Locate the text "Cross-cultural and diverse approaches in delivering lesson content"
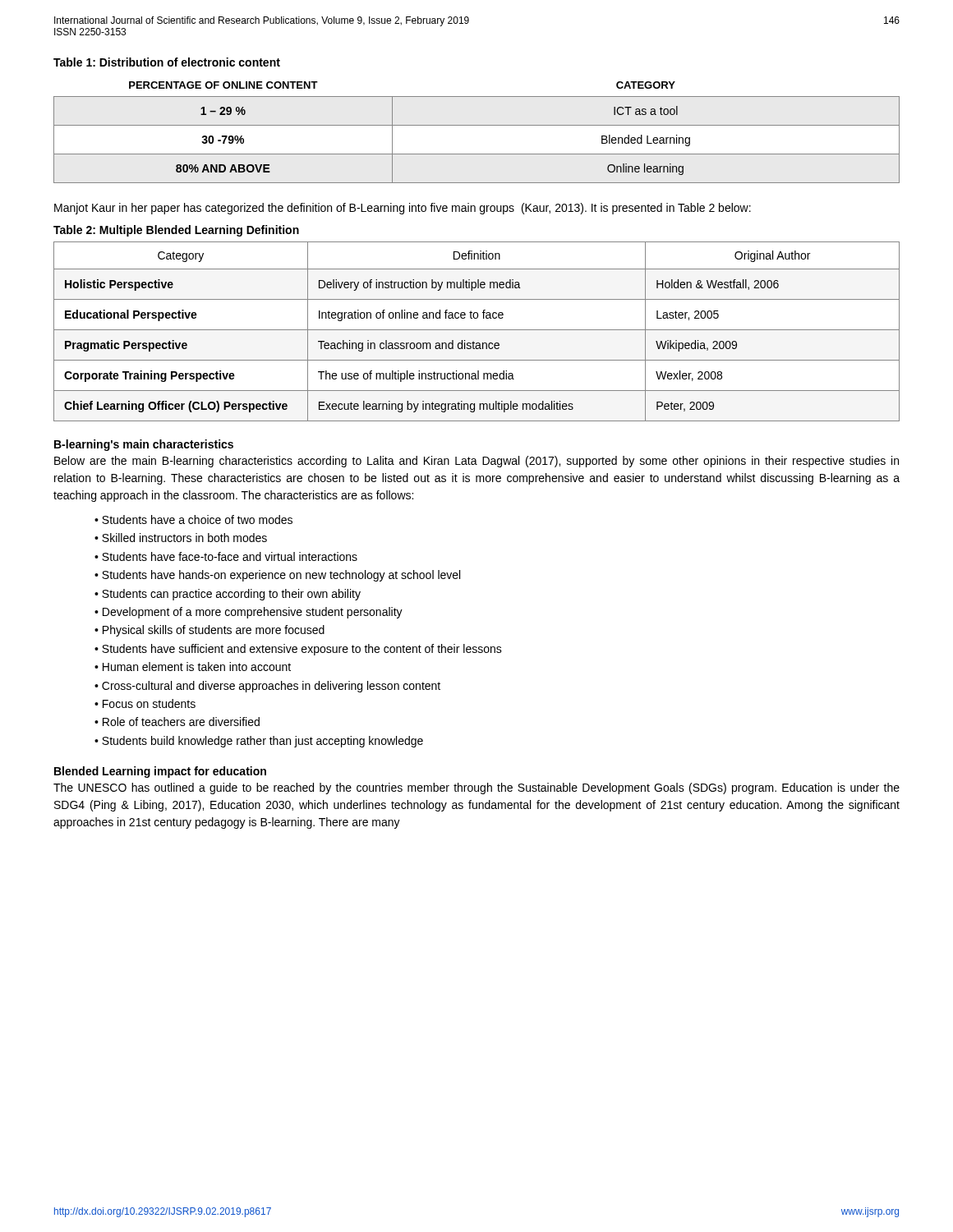Screen dimensions: 1232x953 (x=271, y=685)
